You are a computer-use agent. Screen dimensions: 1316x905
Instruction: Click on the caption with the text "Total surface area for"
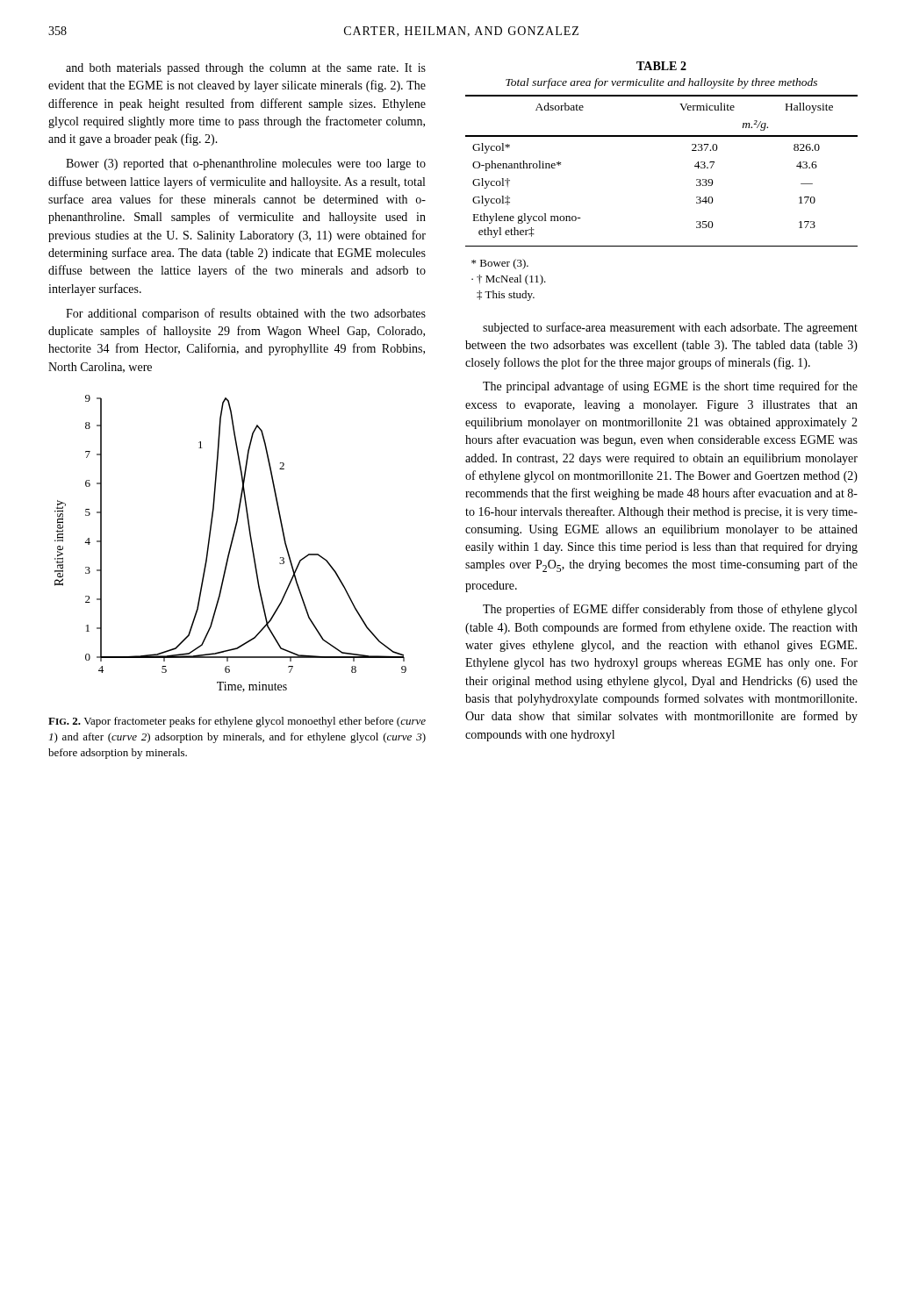[661, 82]
